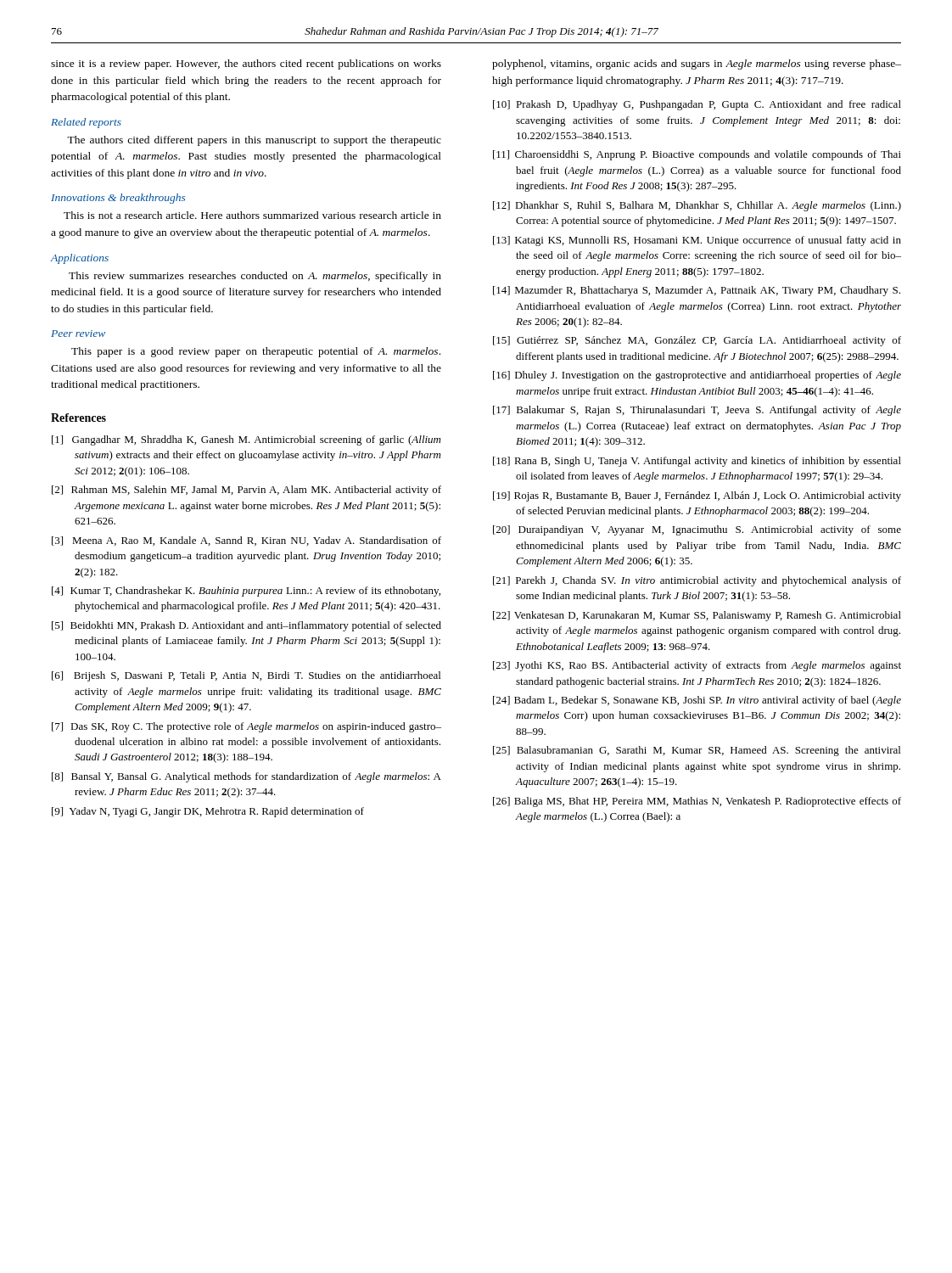
Task: Point to the text block starting "[24] Badam L, Bedekar S, Sonawane KB,"
Action: [x=697, y=715]
